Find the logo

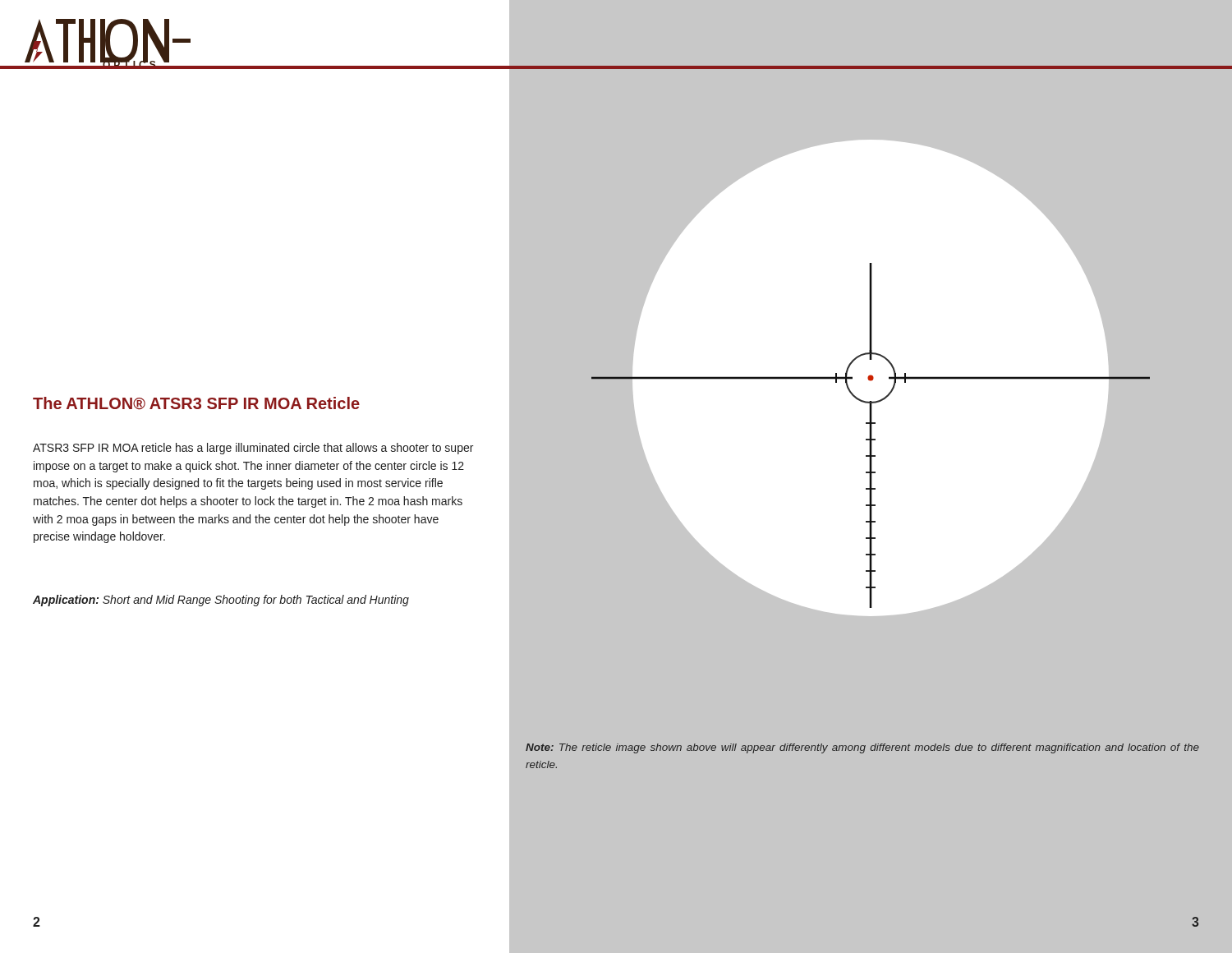131,42
